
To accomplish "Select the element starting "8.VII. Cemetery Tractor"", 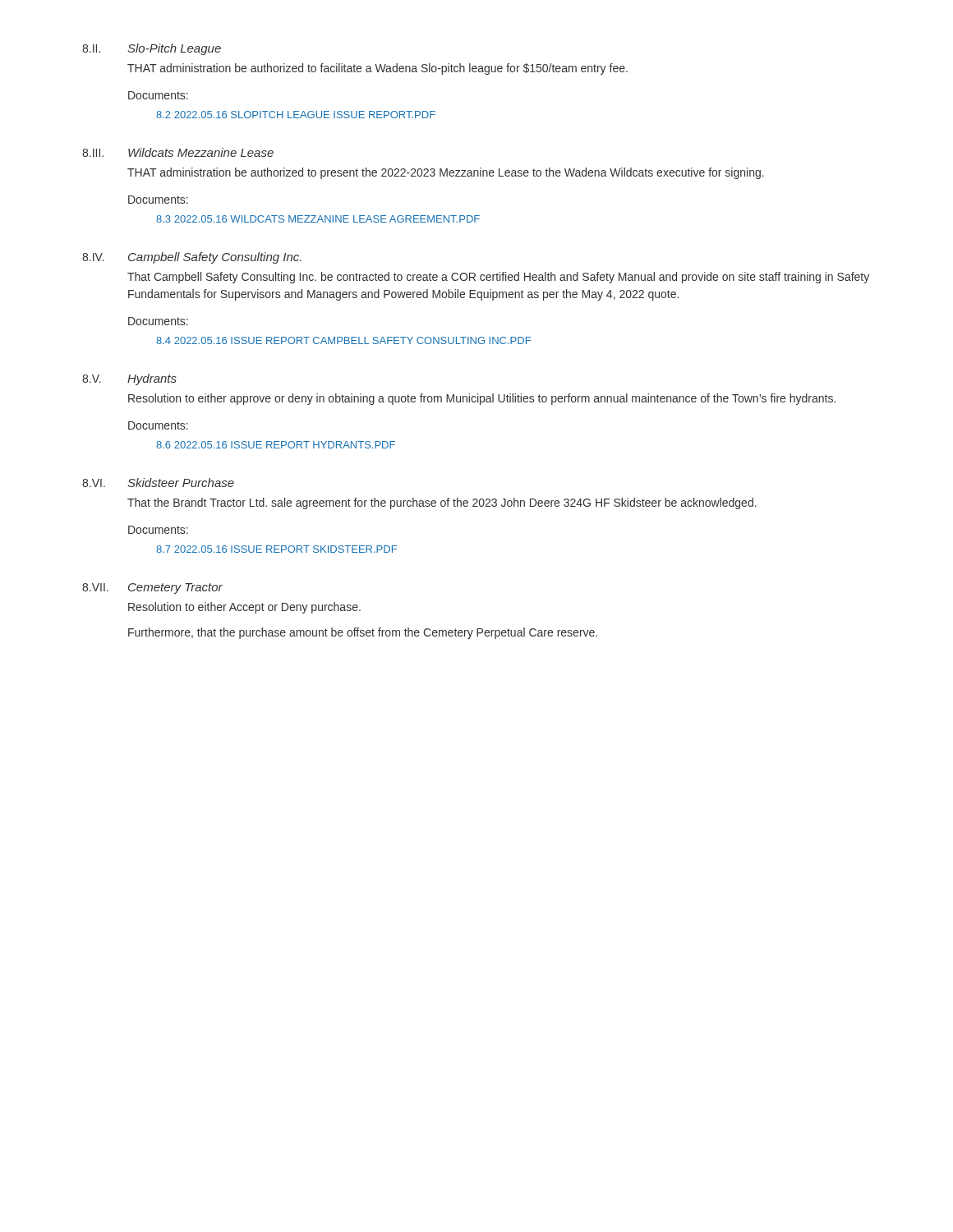I will 152,587.
